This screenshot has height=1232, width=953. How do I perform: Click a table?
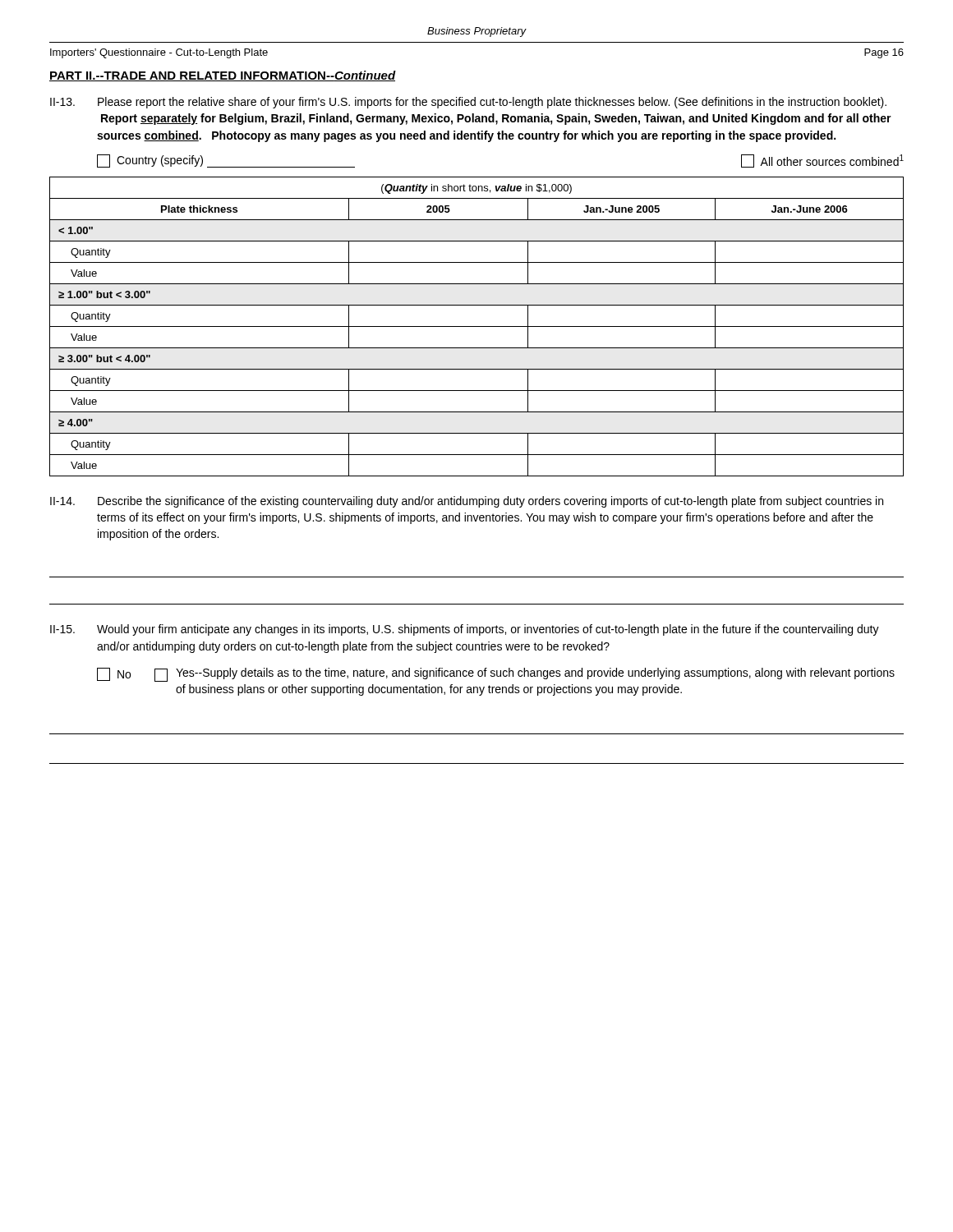(476, 326)
